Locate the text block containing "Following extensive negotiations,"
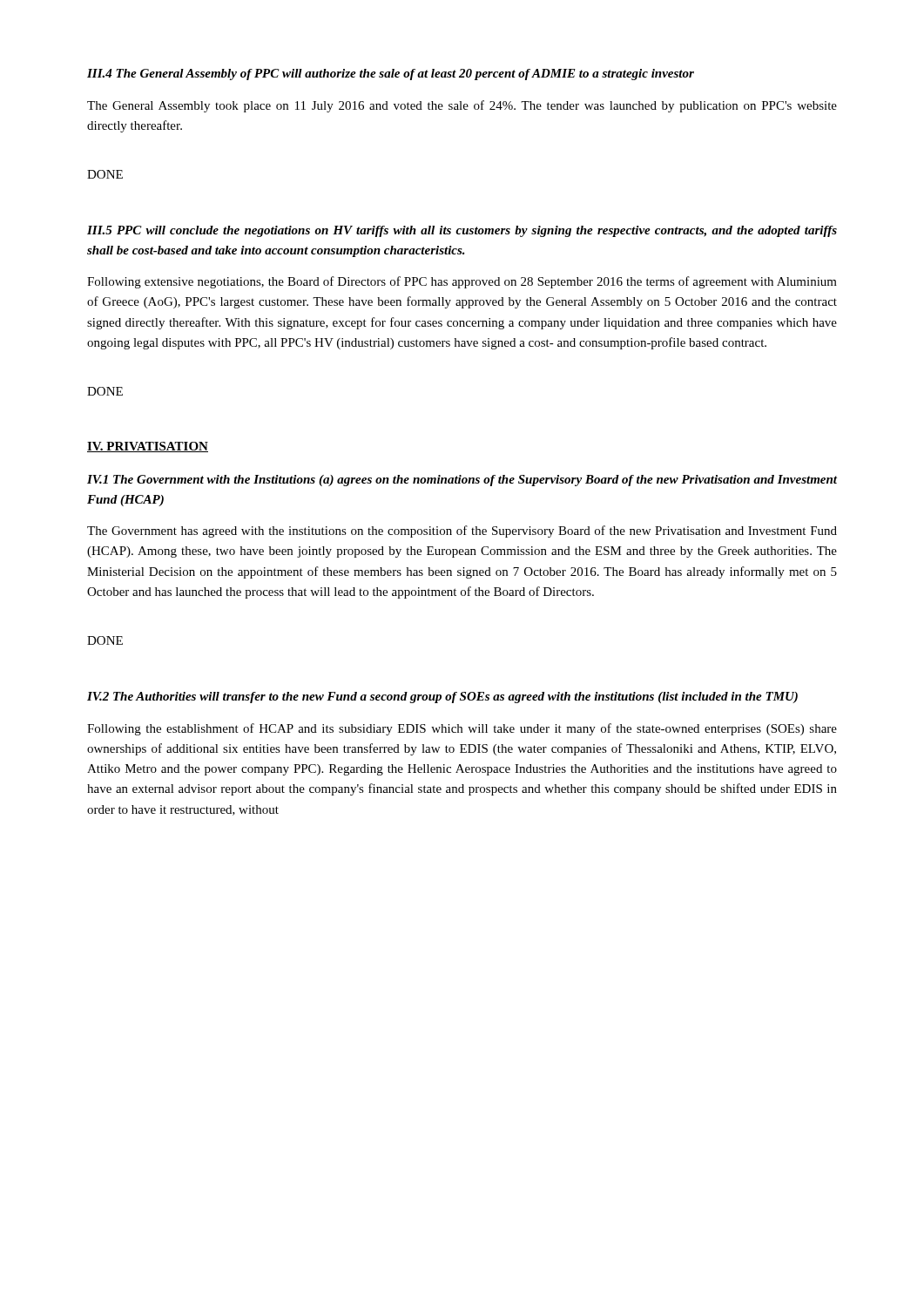924x1307 pixels. pos(462,312)
